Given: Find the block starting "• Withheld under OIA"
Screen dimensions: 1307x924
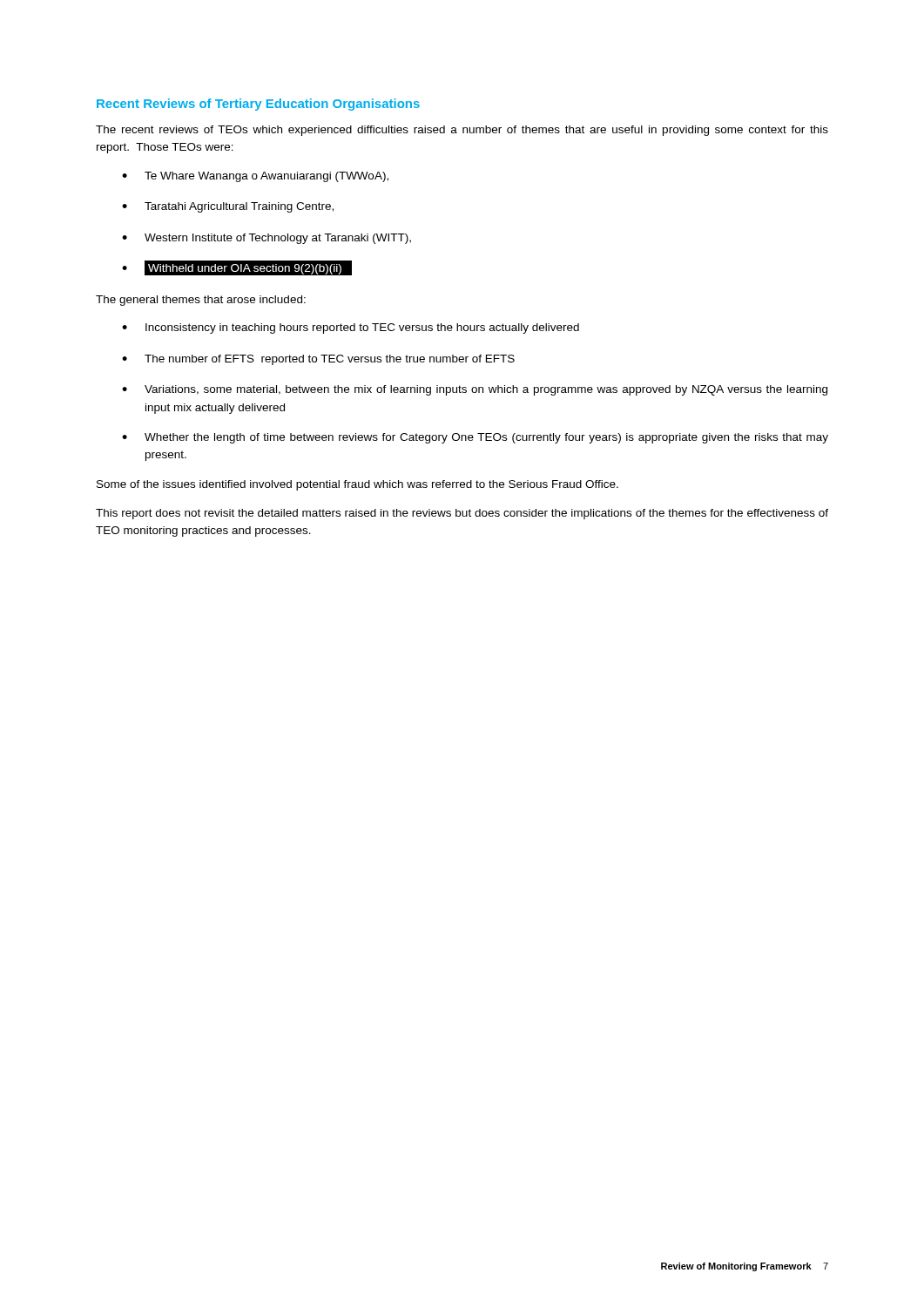Looking at the screenshot, I should pyautogui.click(x=237, y=268).
